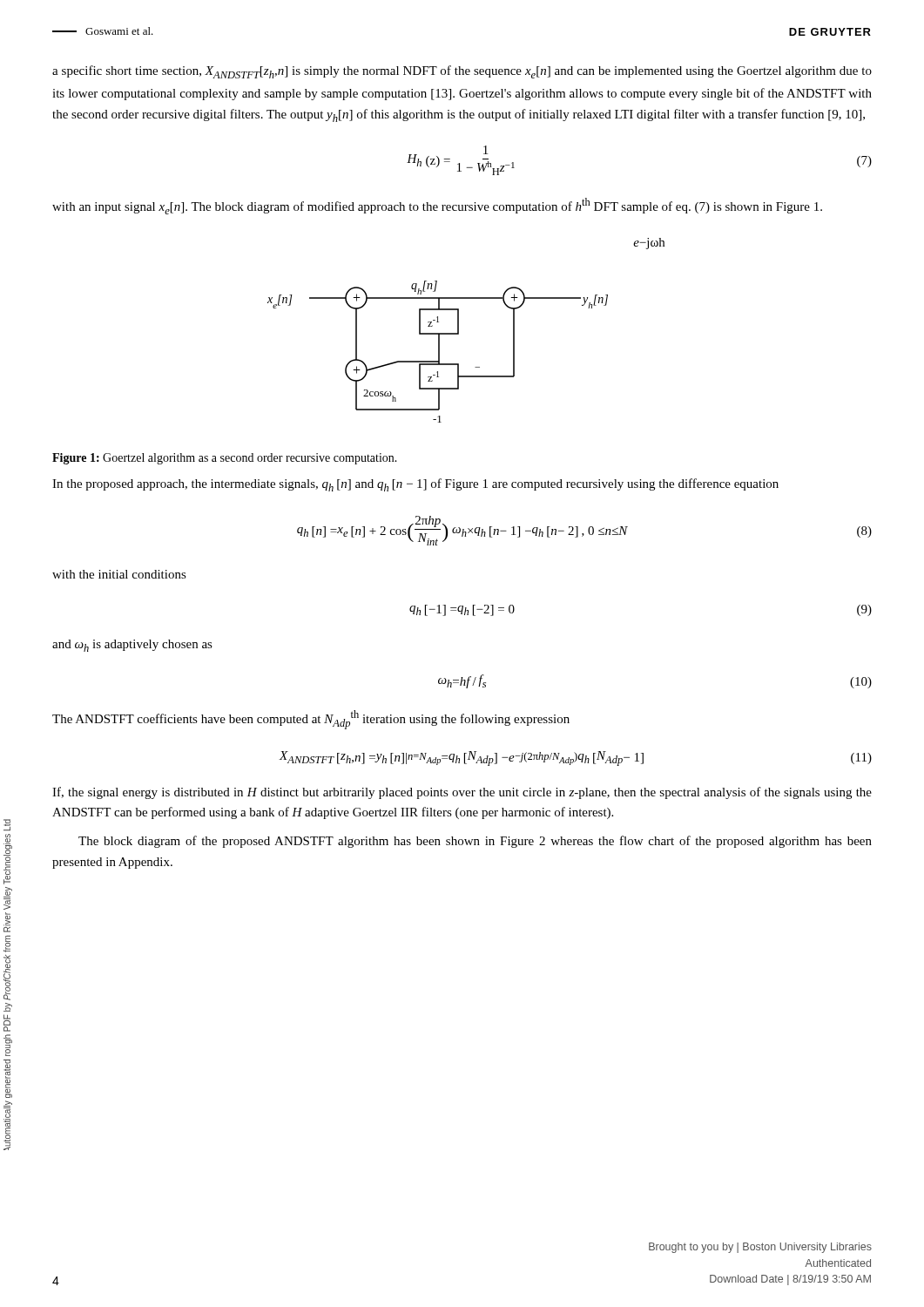Point to the block beginning "with an input"

tap(438, 207)
